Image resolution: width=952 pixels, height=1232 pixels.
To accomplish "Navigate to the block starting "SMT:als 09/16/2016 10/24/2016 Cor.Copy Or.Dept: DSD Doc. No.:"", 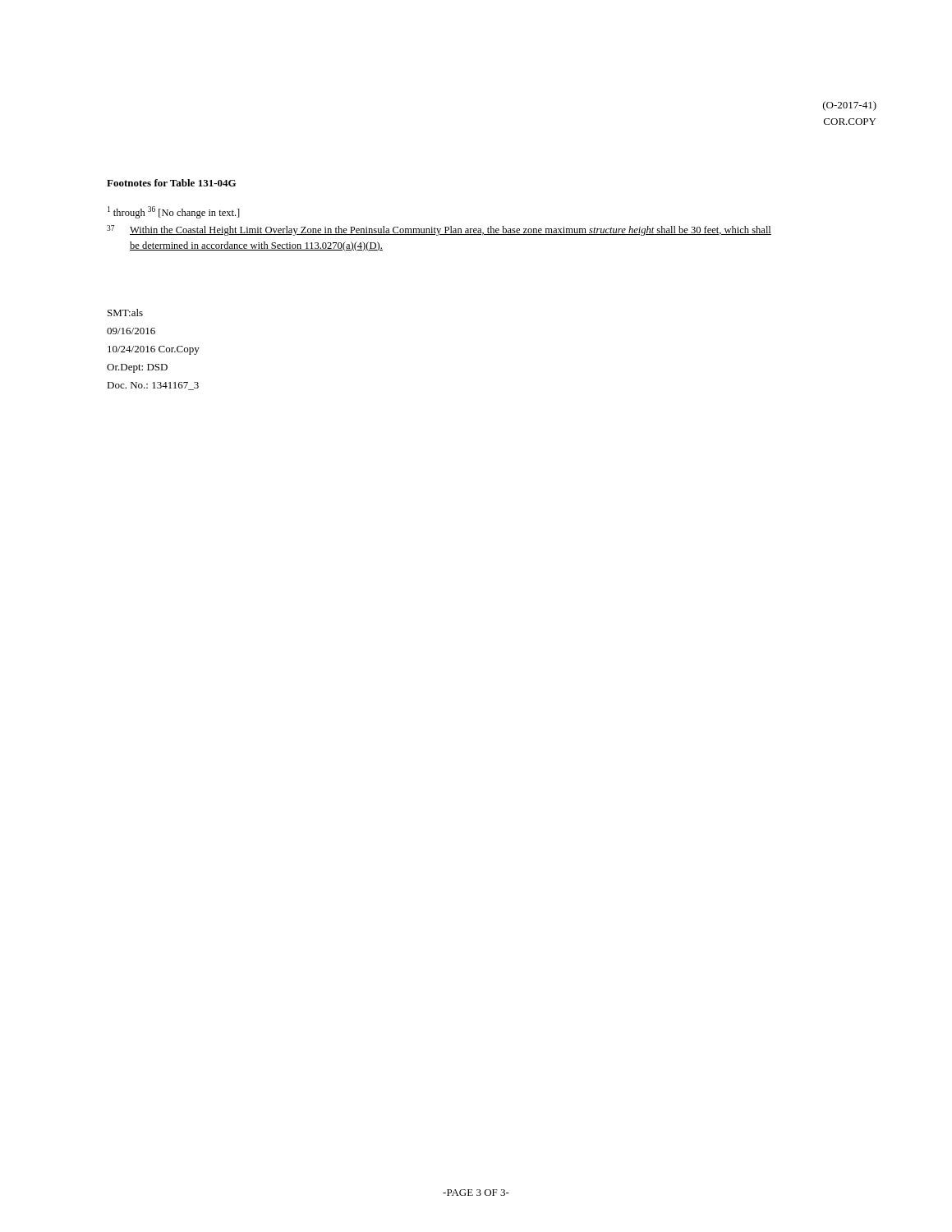I will (153, 349).
